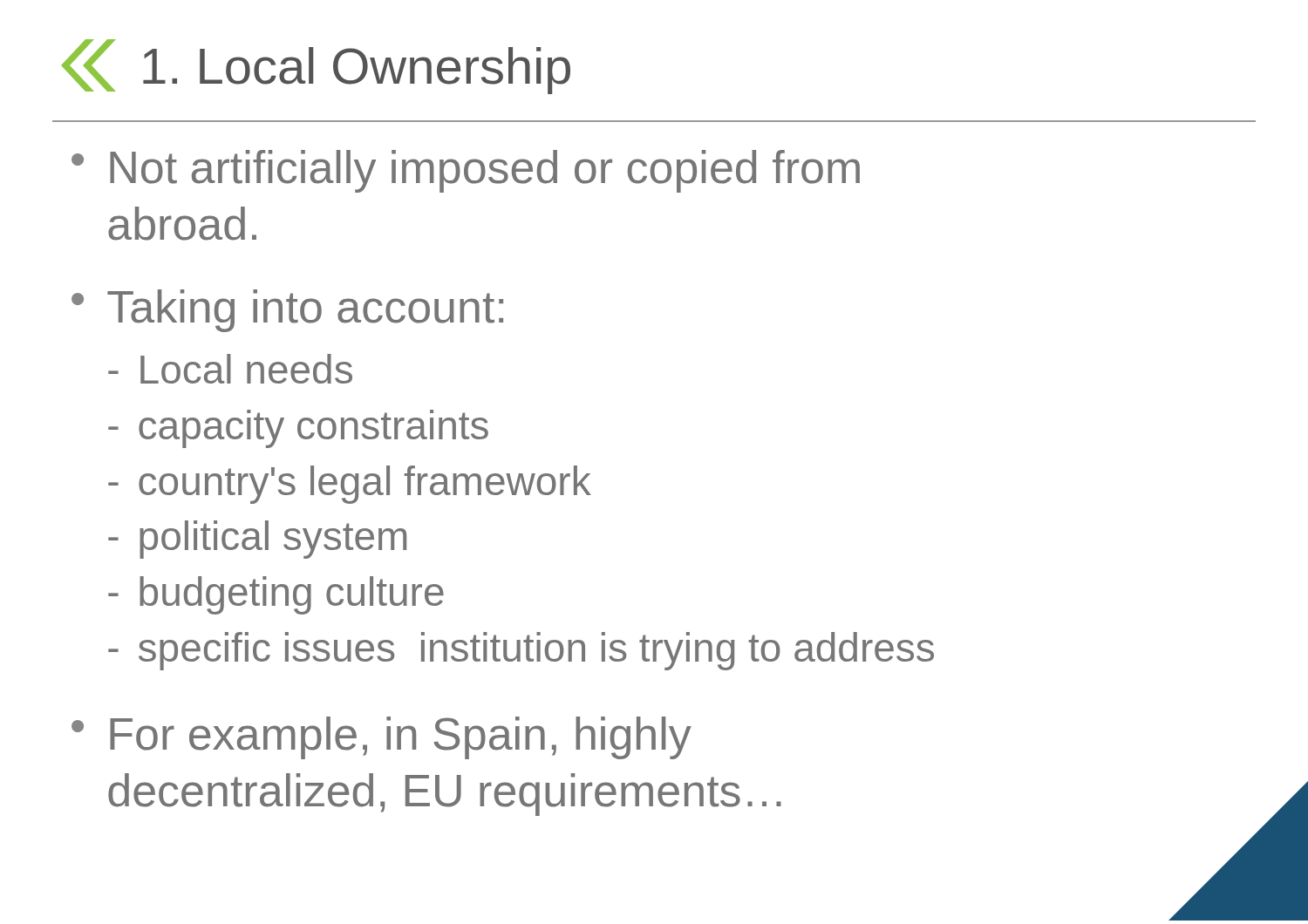Click on the element starting "1. Local Ownership"
This screenshot has width=1308, height=924.
click(312, 65)
